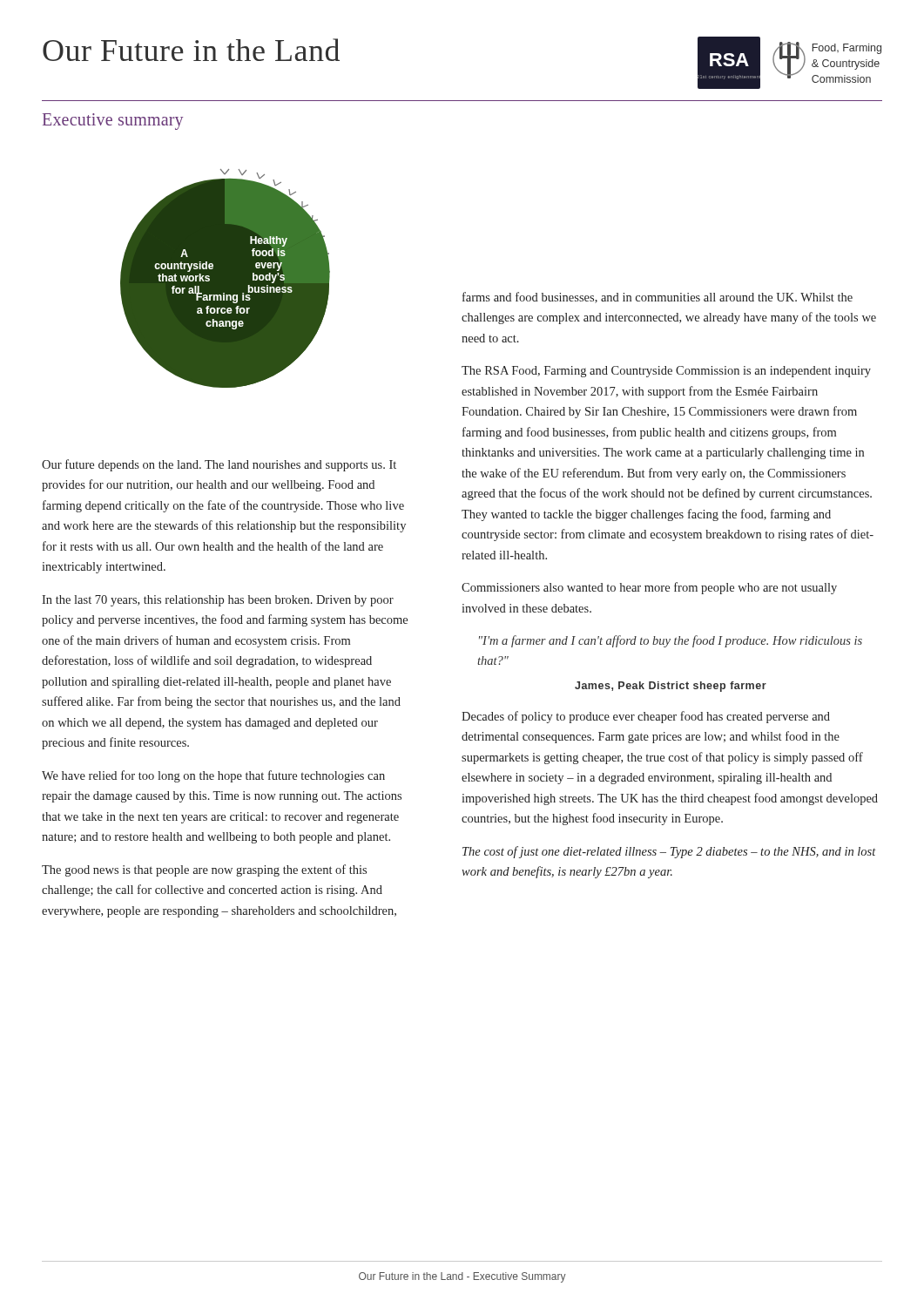Find the infographic

coord(225,301)
